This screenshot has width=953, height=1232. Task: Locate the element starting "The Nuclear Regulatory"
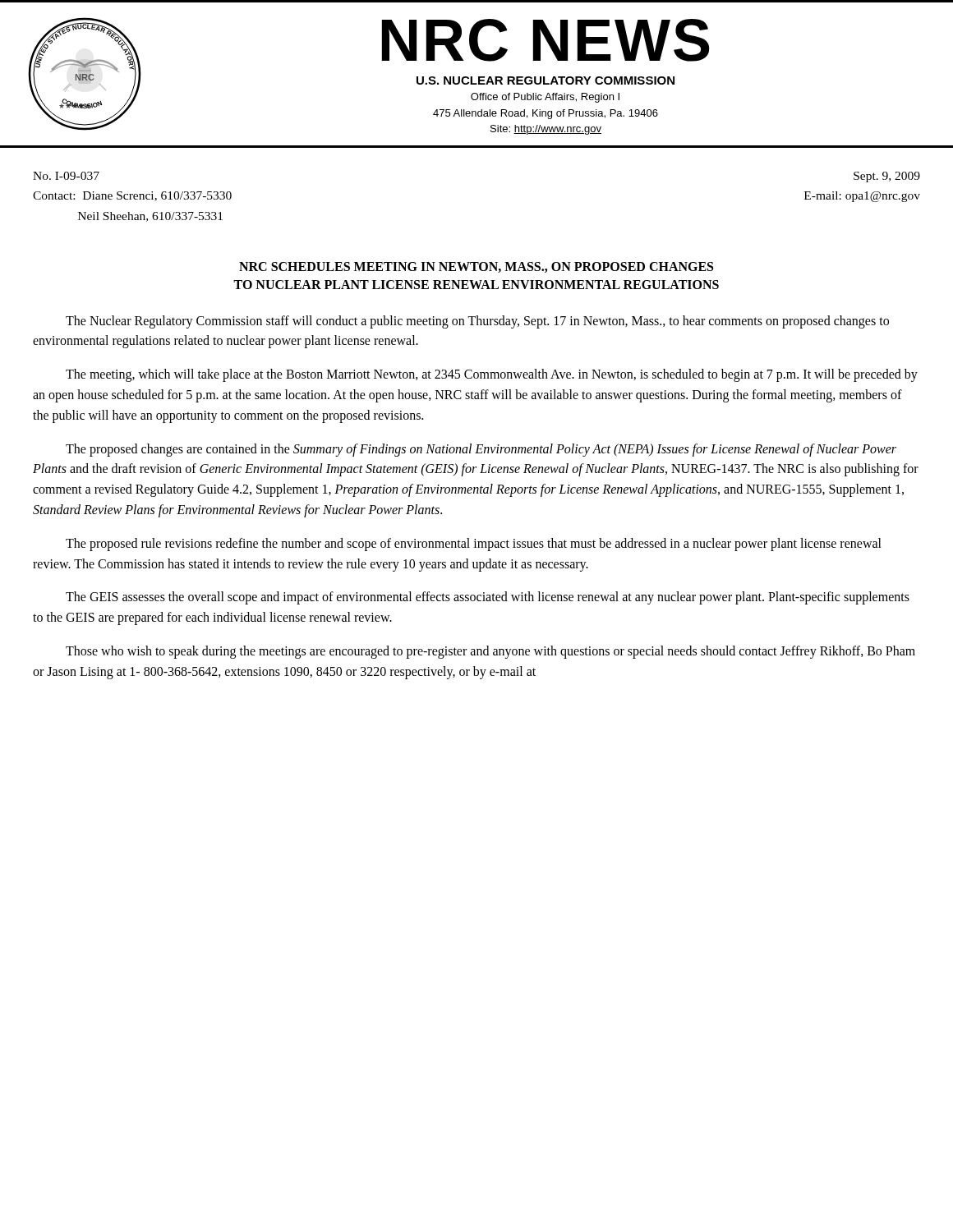461,331
